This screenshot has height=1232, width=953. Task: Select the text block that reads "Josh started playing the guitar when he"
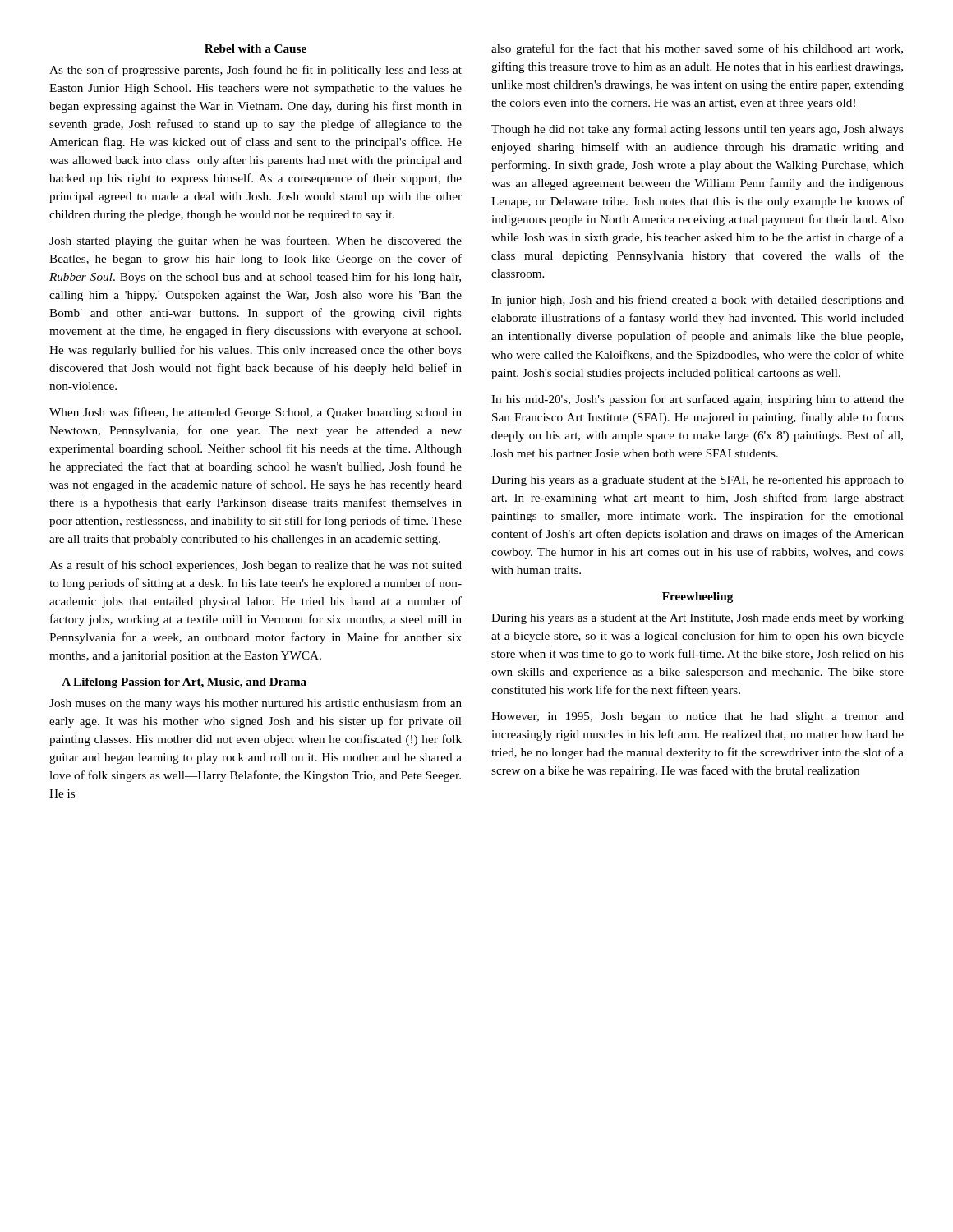pyautogui.click(x=255, y=313)
